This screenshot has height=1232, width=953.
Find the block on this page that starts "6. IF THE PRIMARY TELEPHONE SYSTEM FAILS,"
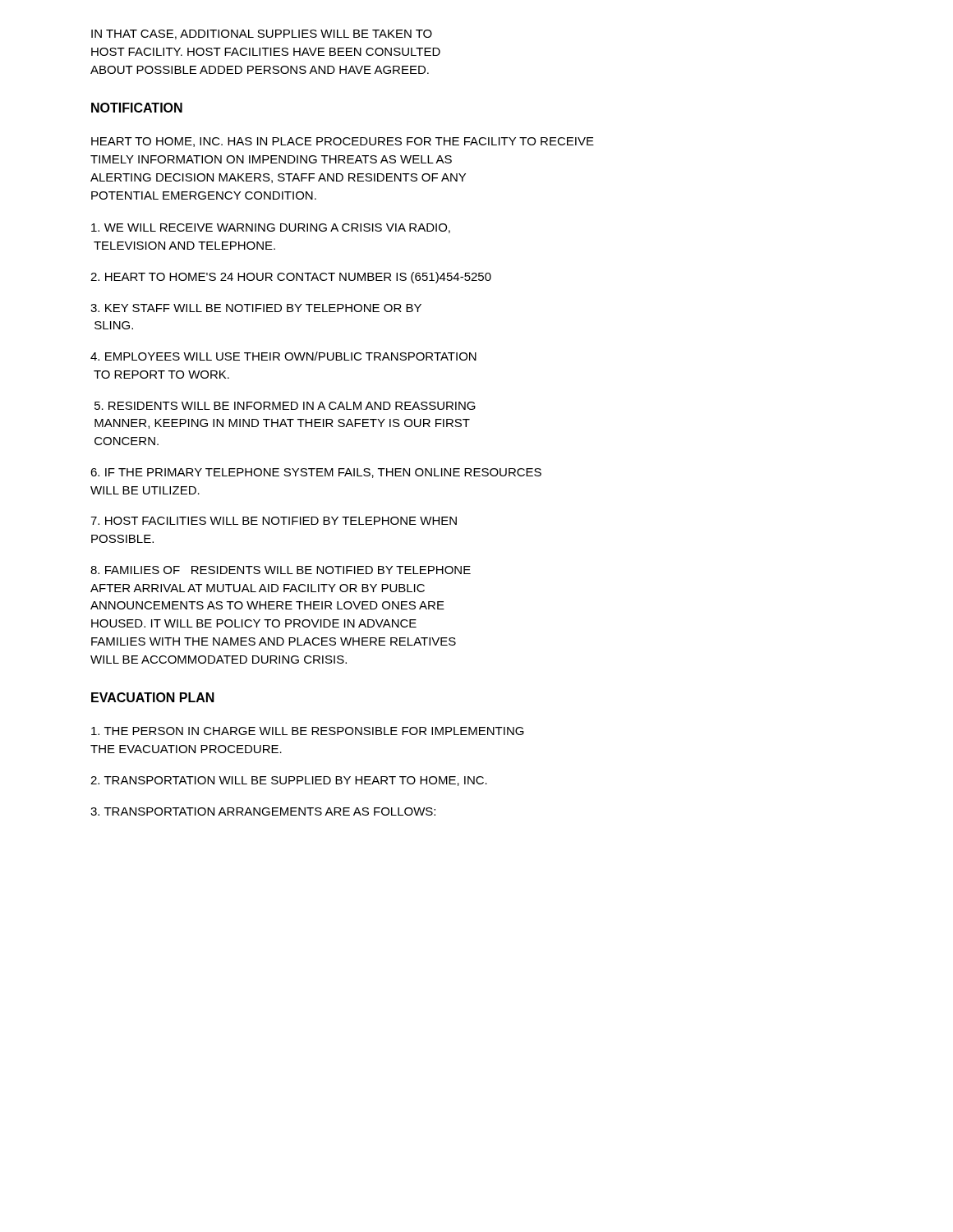tap(316, 481)
